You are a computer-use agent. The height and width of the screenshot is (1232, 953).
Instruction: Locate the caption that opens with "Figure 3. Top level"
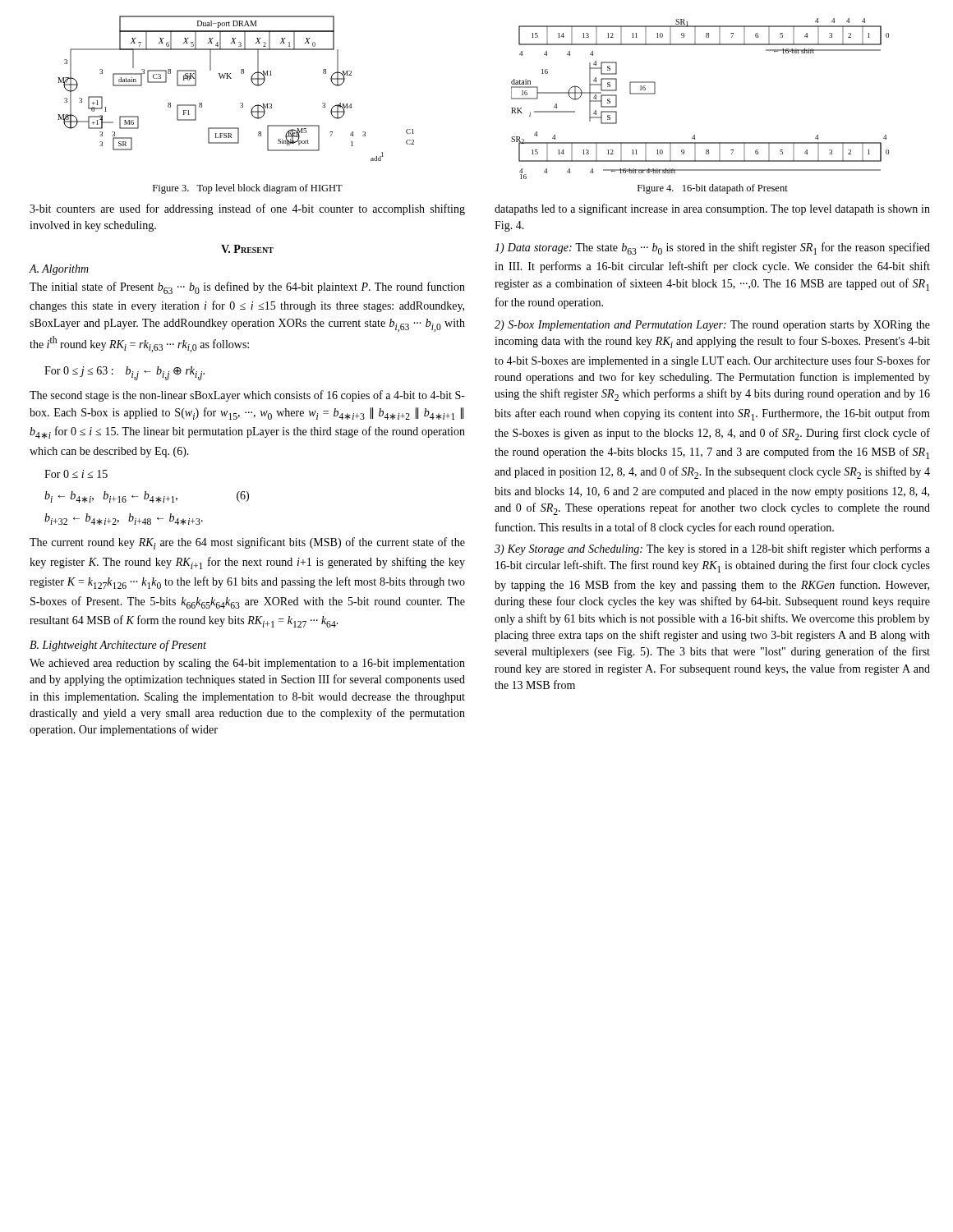pos(247,188)
